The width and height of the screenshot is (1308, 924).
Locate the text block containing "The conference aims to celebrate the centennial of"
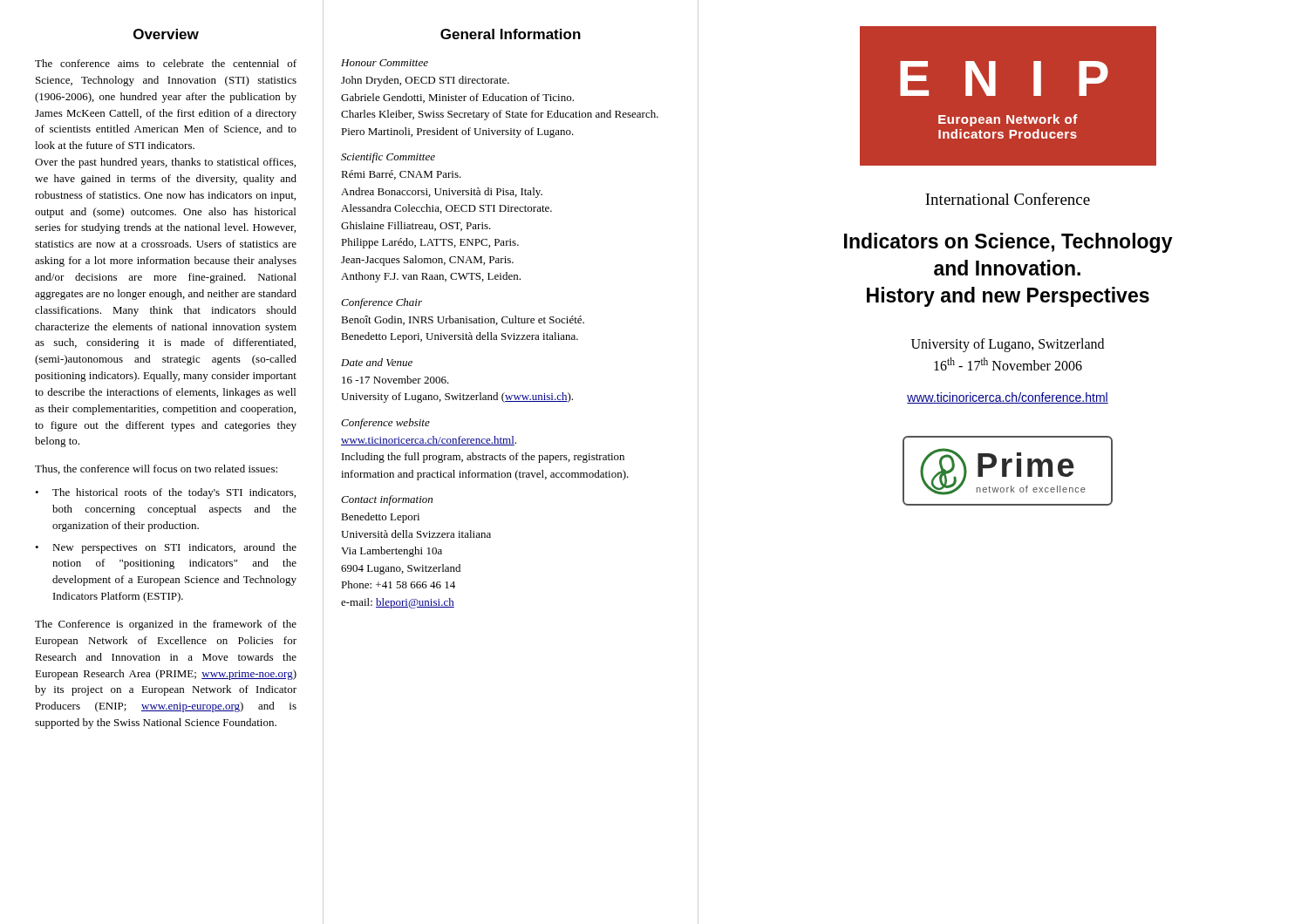click(x=166, y=253)
